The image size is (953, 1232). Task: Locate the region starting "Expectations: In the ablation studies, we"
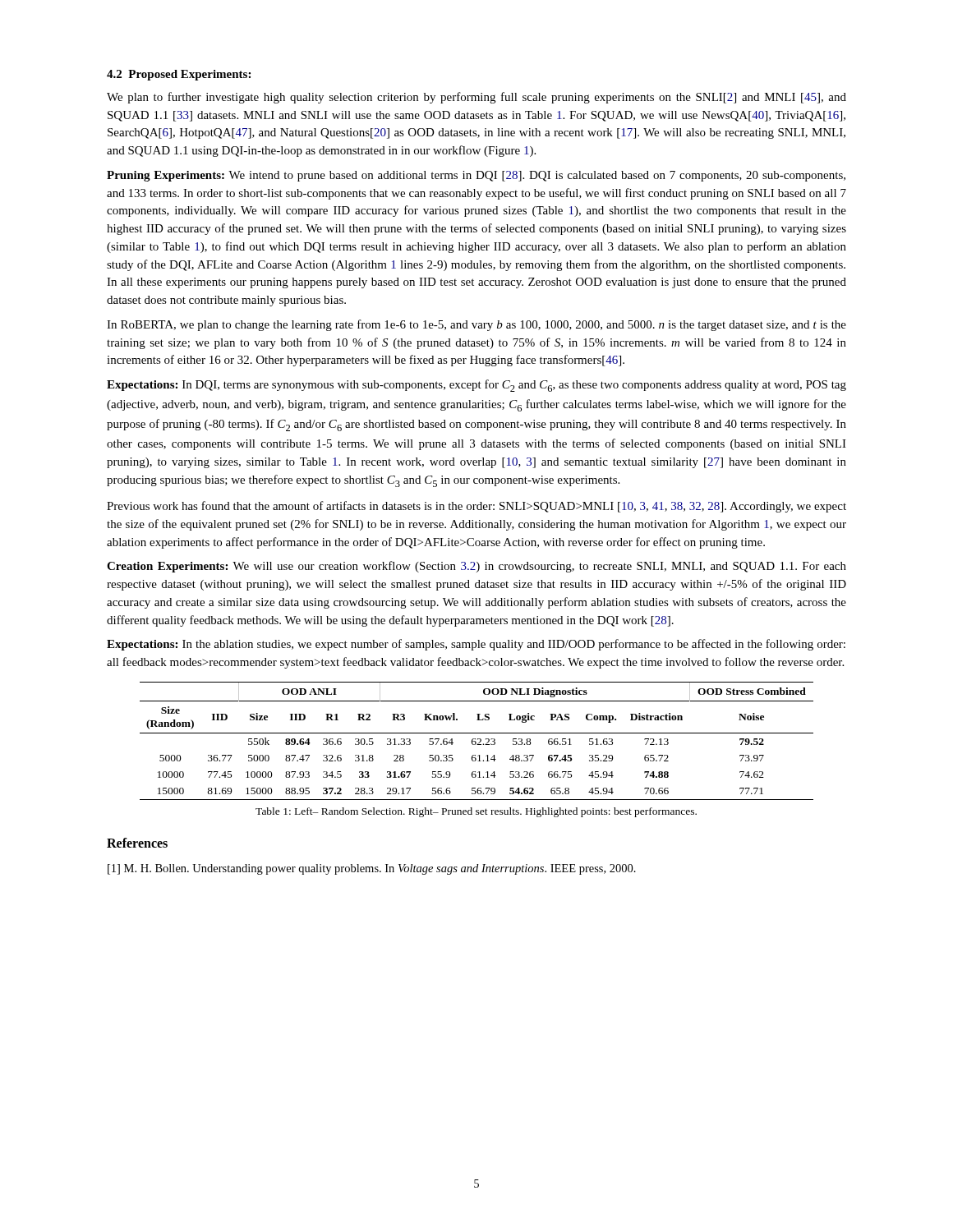coord(476,654)
